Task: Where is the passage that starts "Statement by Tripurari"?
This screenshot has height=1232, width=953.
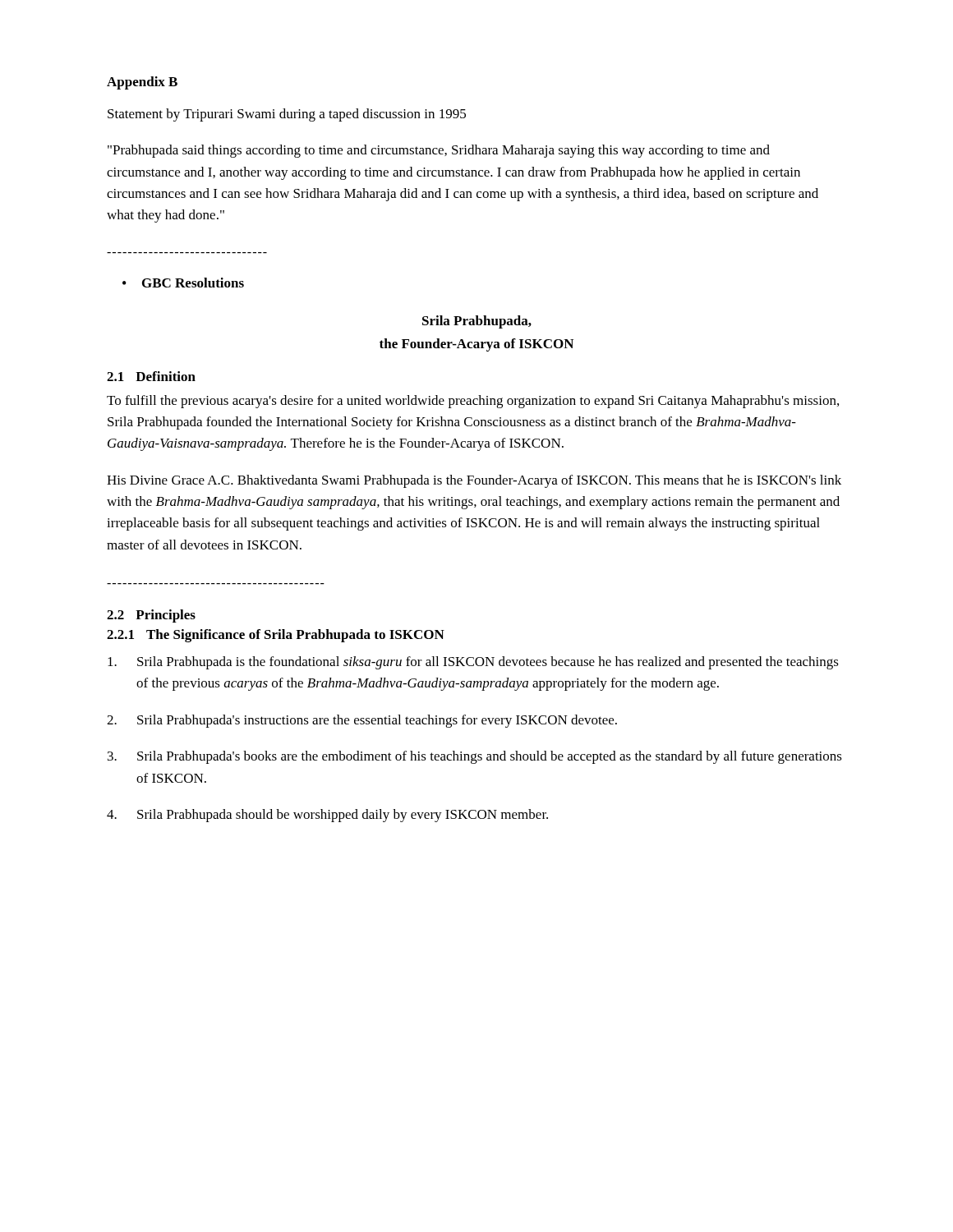Action: [287, 114]
